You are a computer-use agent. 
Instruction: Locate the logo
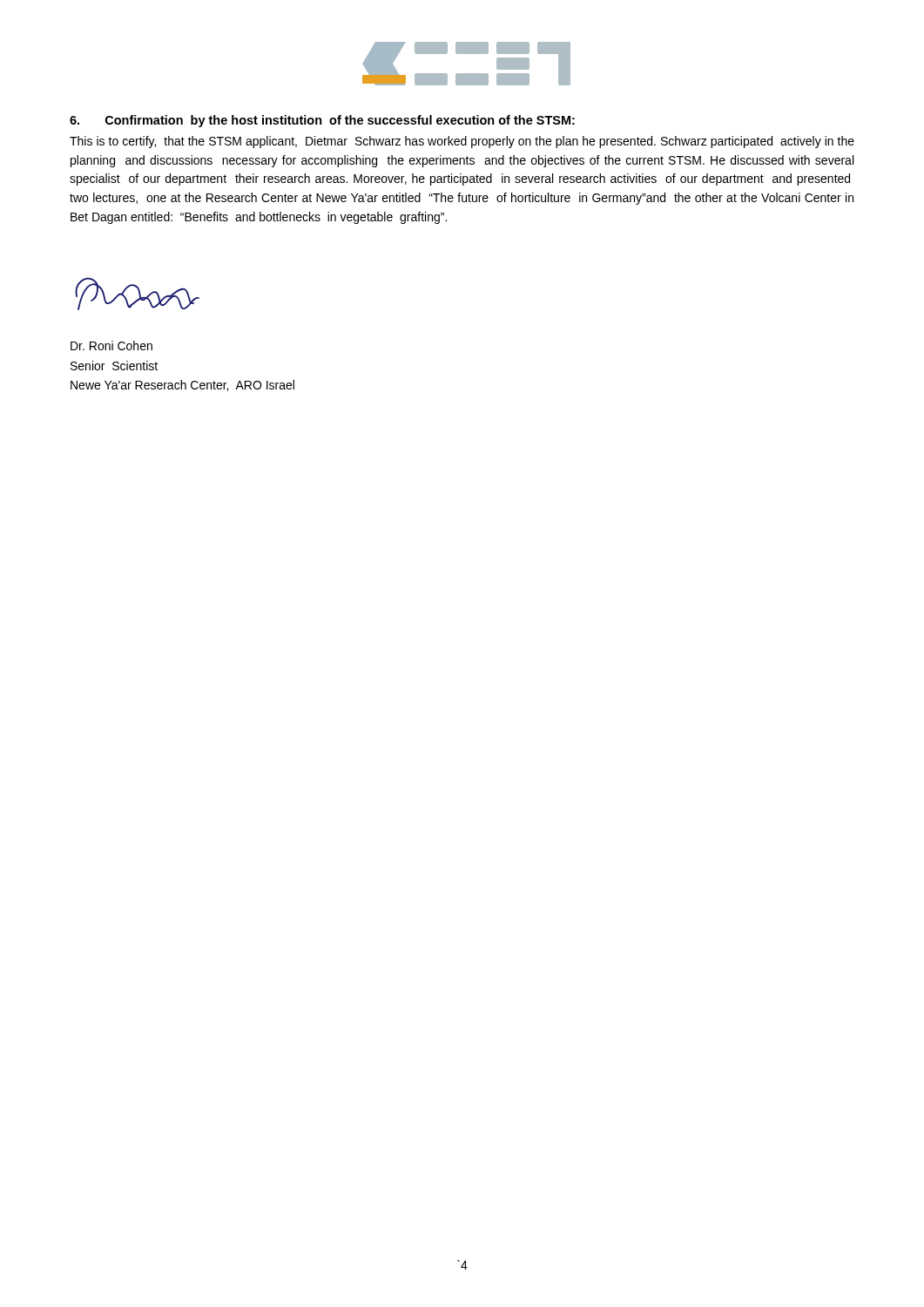pyautogui.click(x=462, y=64)
